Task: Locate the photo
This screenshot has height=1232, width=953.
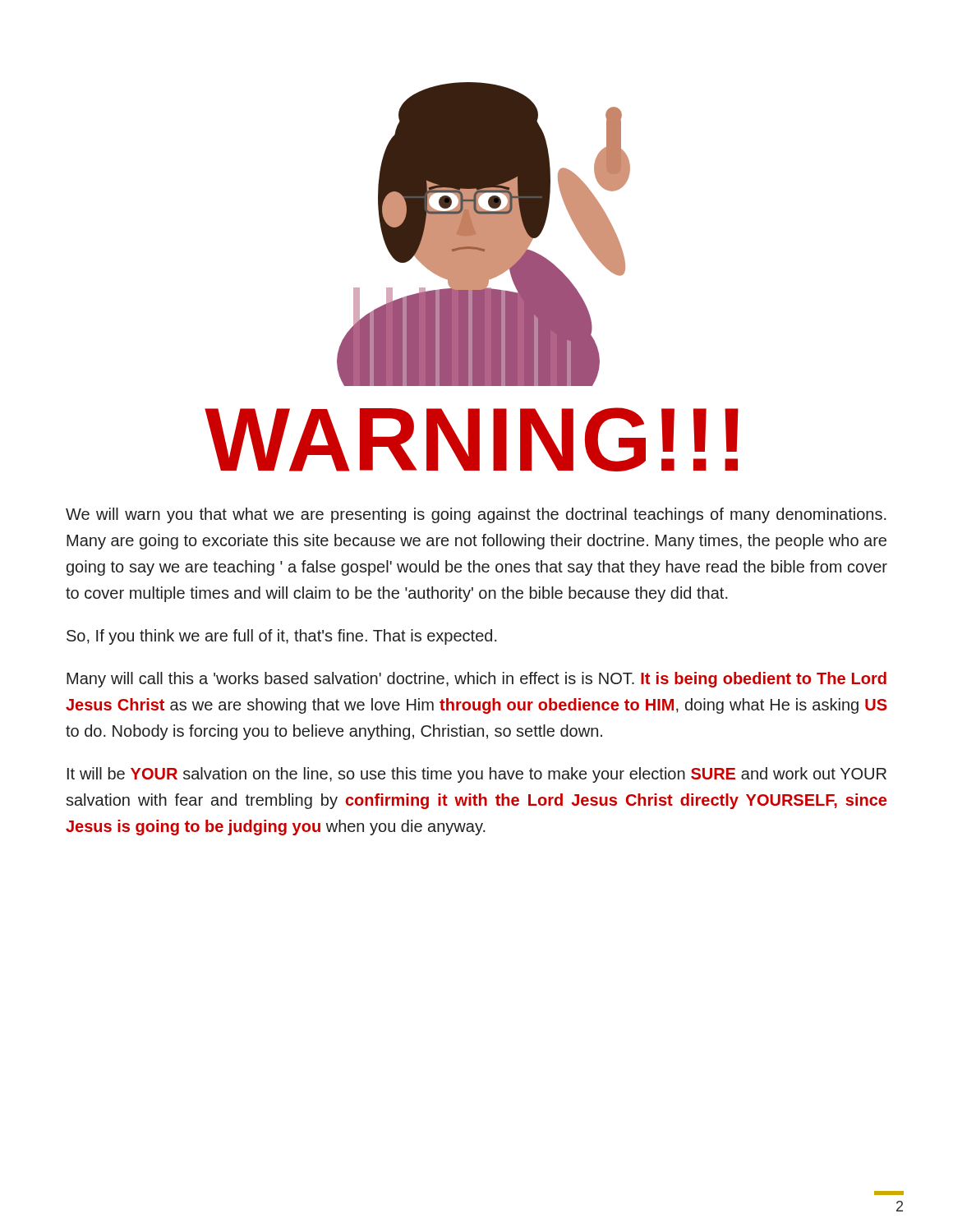Action: [476, 193]
